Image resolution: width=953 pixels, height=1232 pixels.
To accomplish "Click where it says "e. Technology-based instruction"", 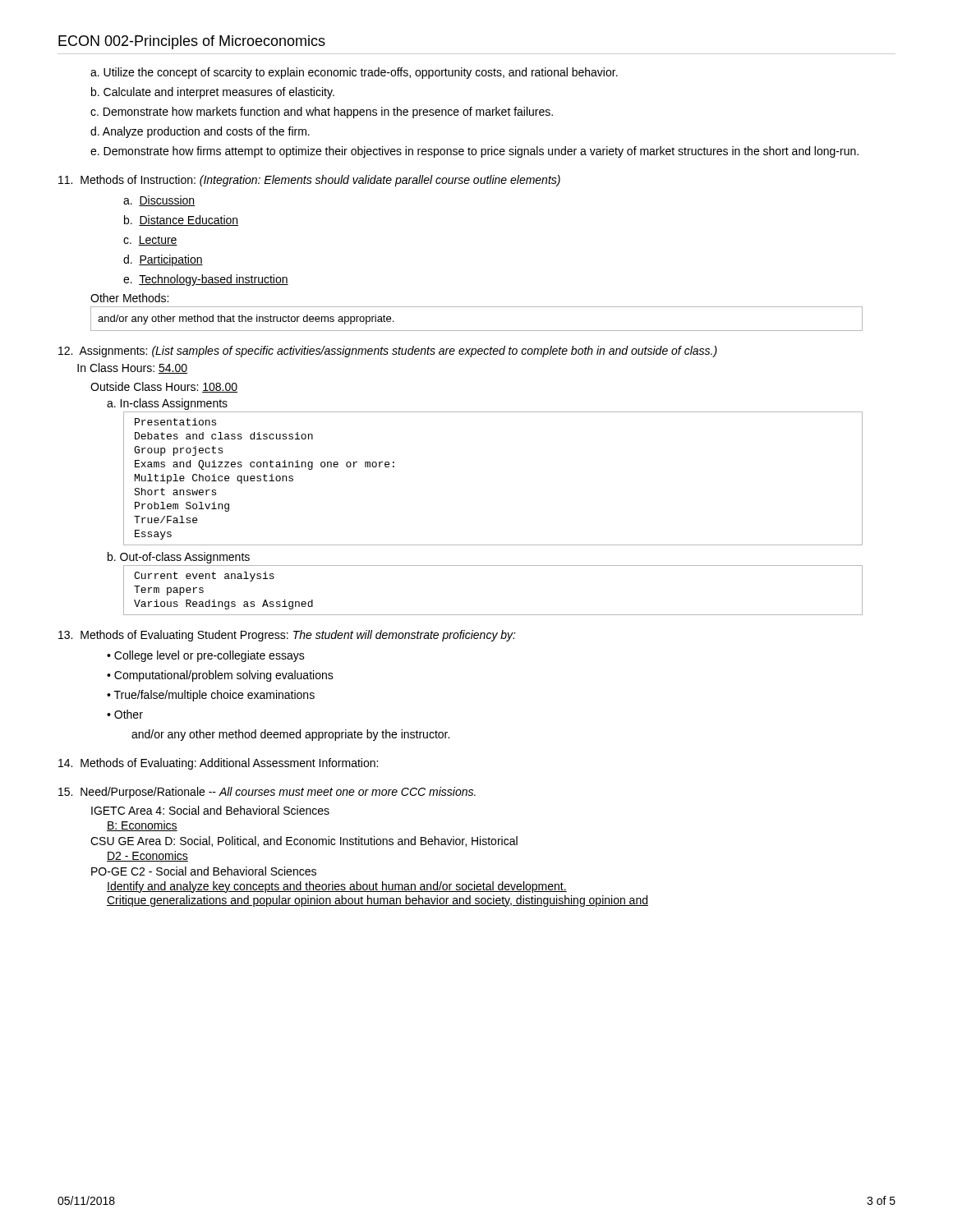I will point(206,279).
